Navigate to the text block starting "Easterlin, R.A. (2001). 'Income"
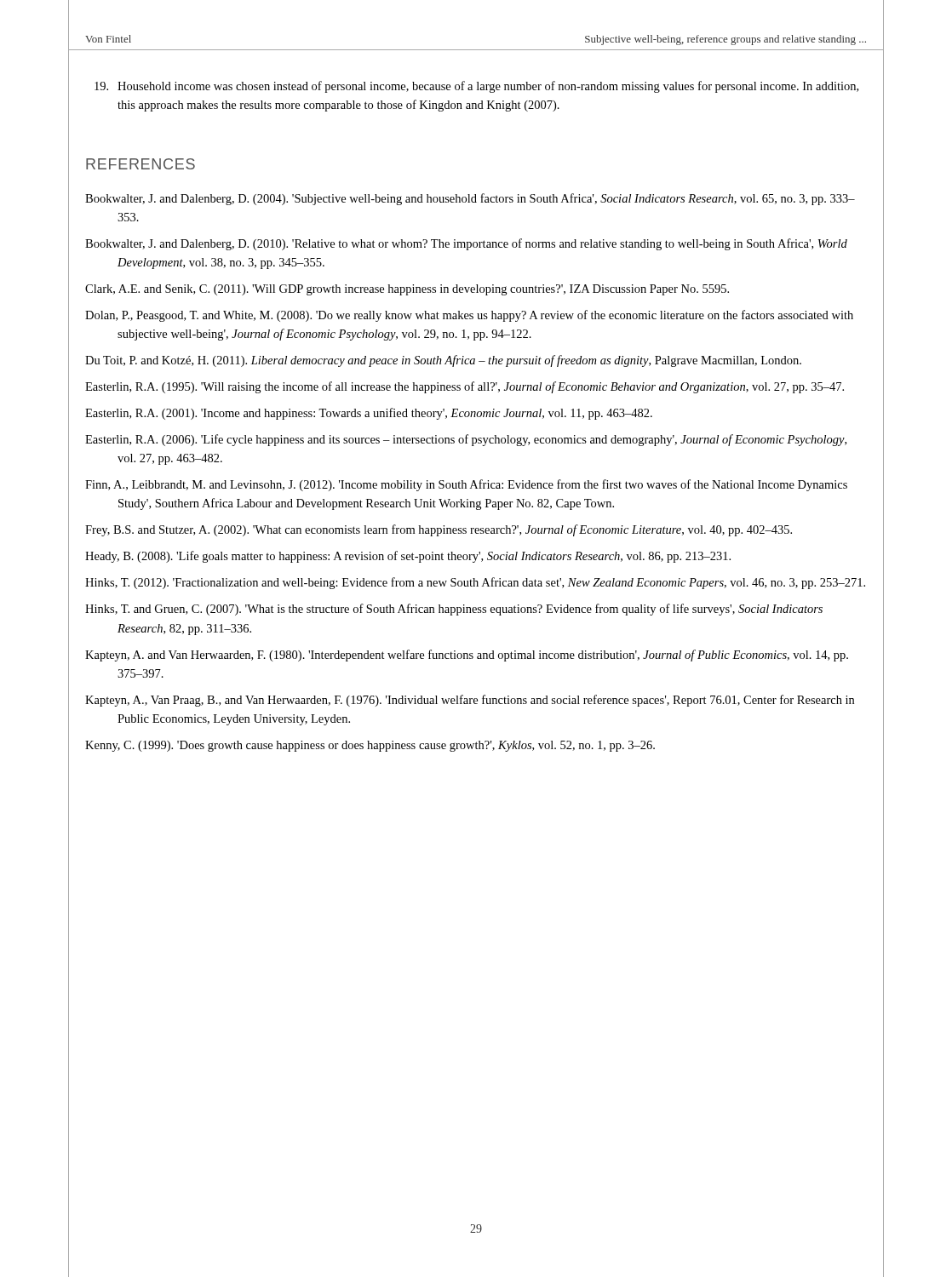 [369, 413]
